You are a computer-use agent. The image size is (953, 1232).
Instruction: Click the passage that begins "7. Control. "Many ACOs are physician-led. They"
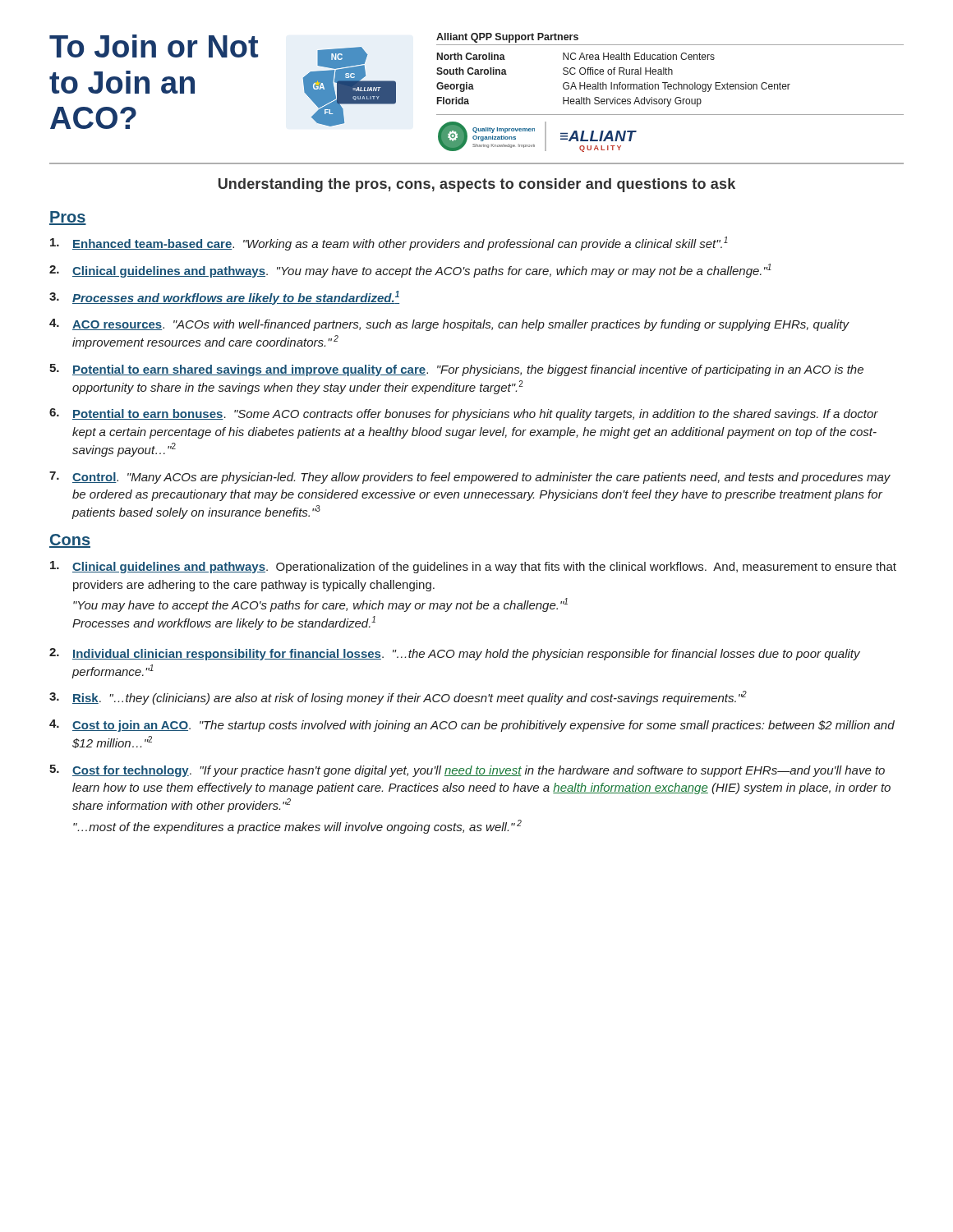476,495
